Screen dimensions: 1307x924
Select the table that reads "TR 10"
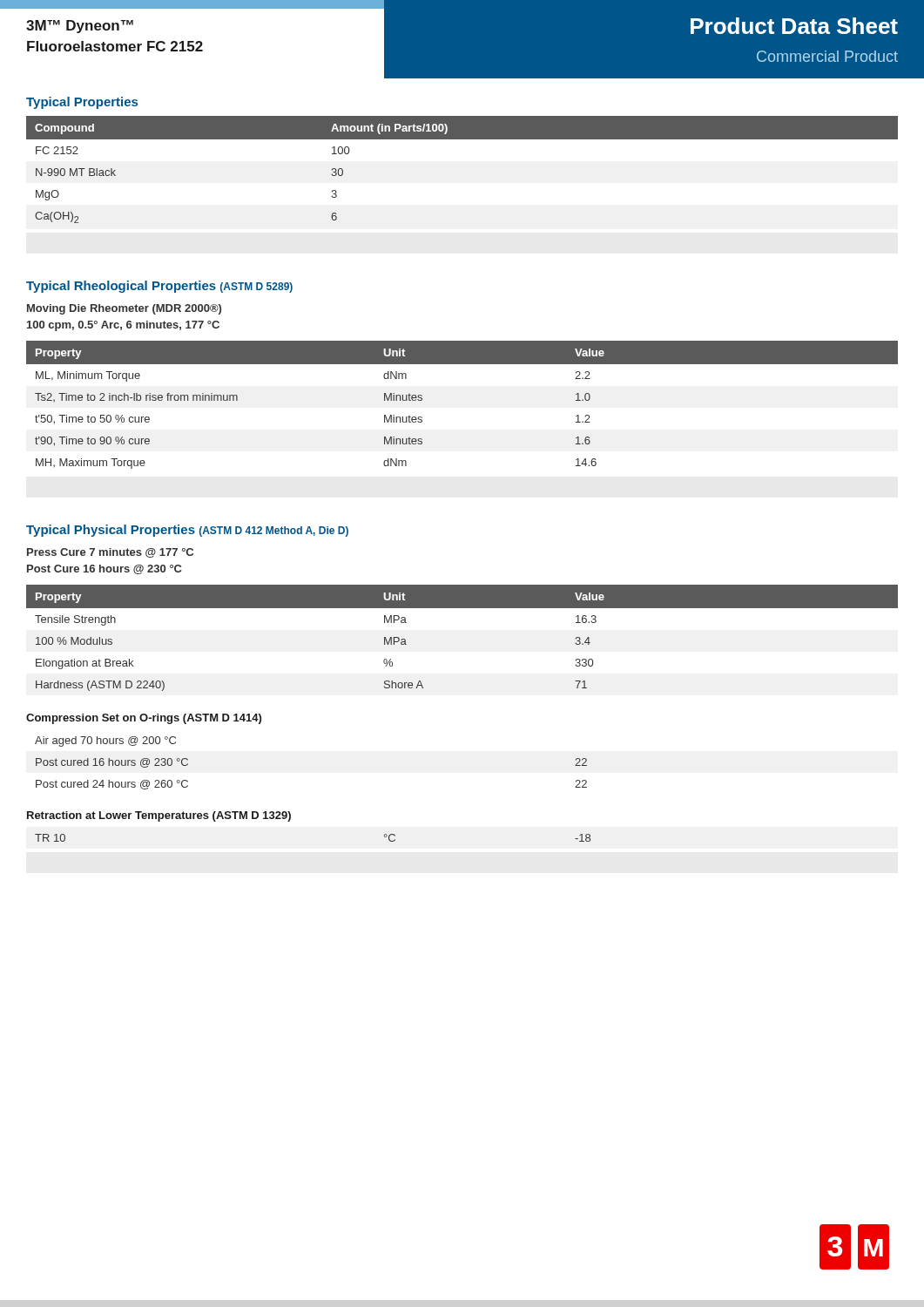462,850
